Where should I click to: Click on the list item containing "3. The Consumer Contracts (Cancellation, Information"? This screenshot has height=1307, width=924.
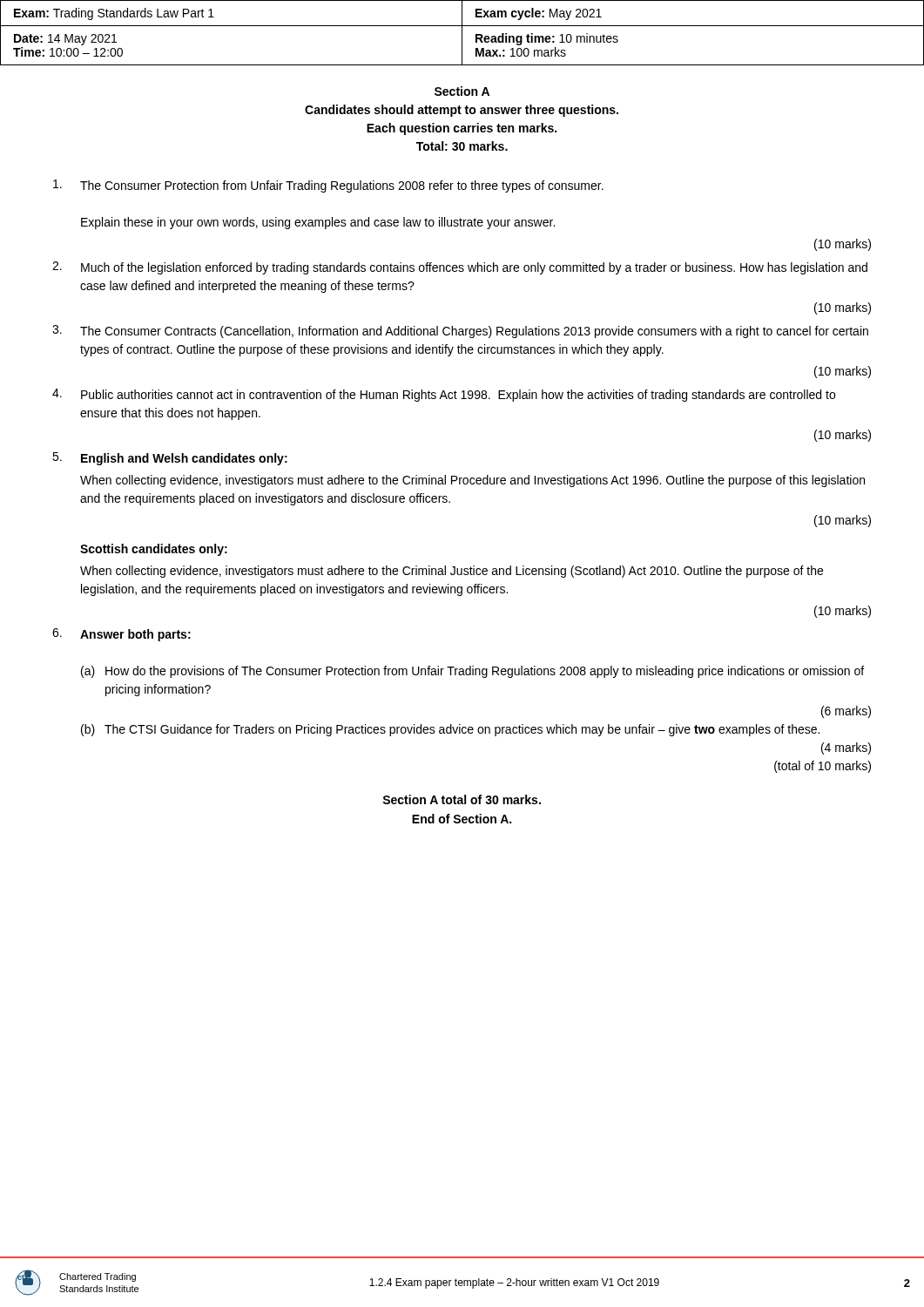(x=462, y=352)
